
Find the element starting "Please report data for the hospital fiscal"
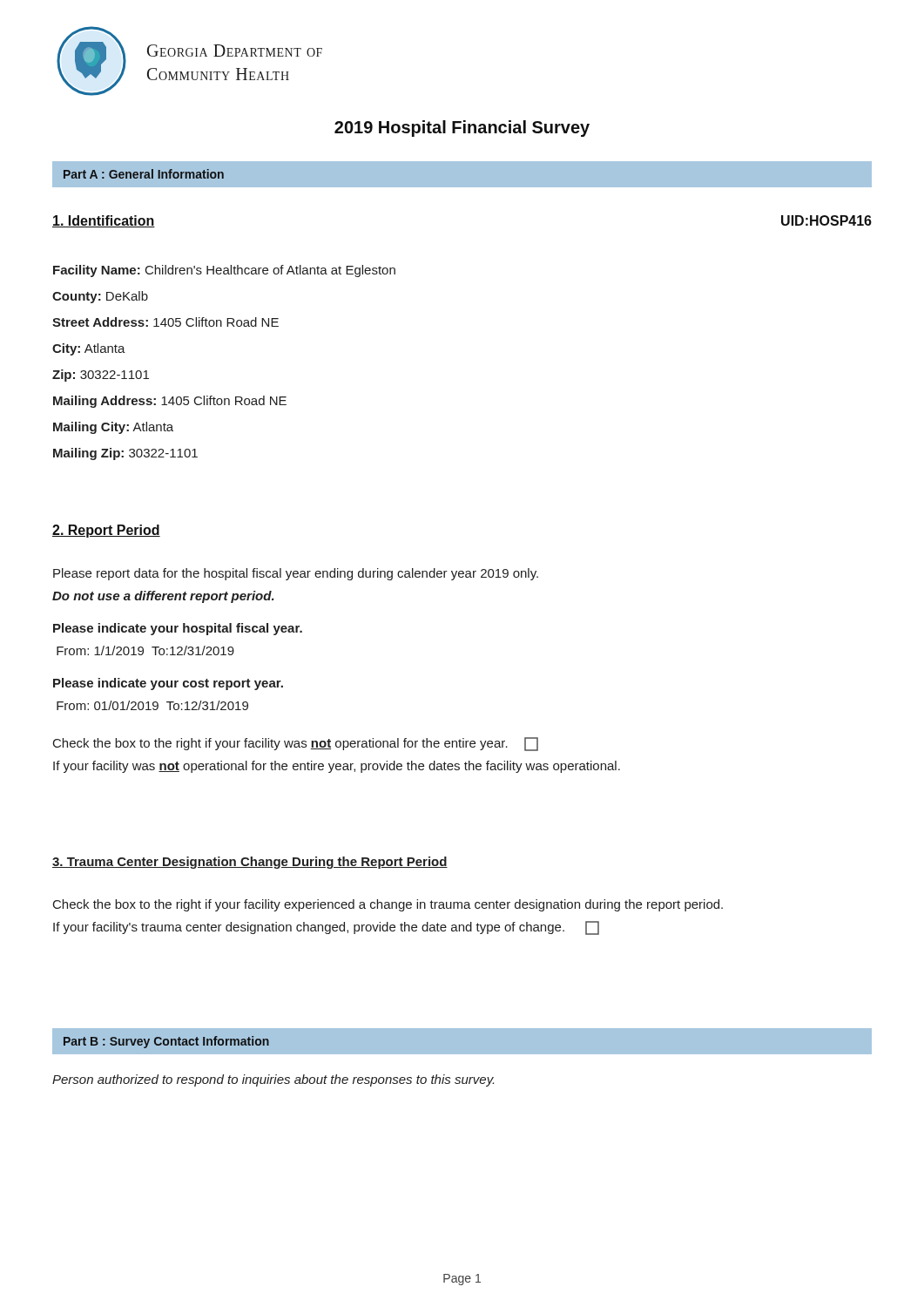point(296,584)
